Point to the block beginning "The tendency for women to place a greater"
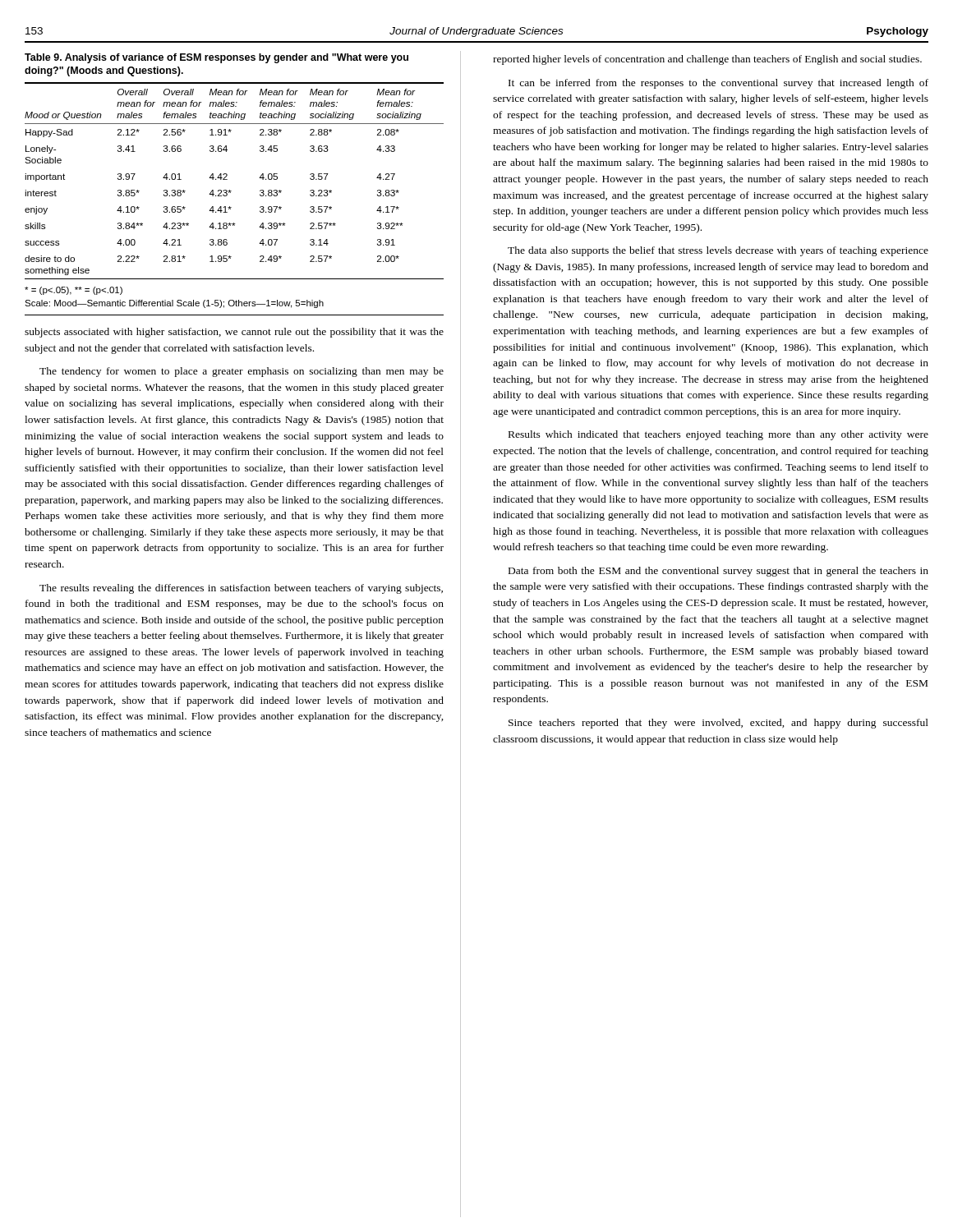The width and height of the screenshot is (953, 1232). point(234,467)
